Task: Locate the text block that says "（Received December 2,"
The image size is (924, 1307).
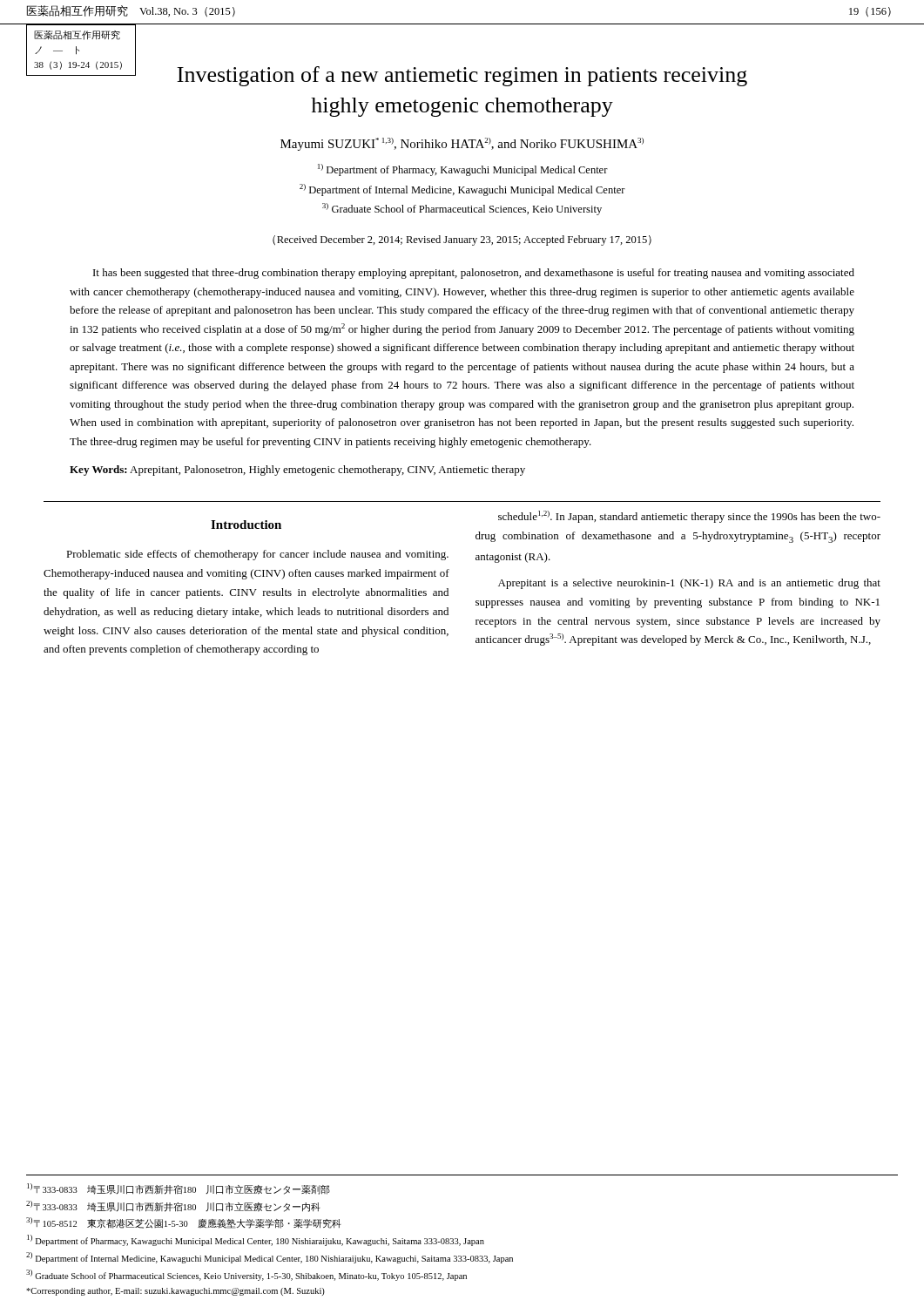Action: pyautogui.click(x=462, y=240)
